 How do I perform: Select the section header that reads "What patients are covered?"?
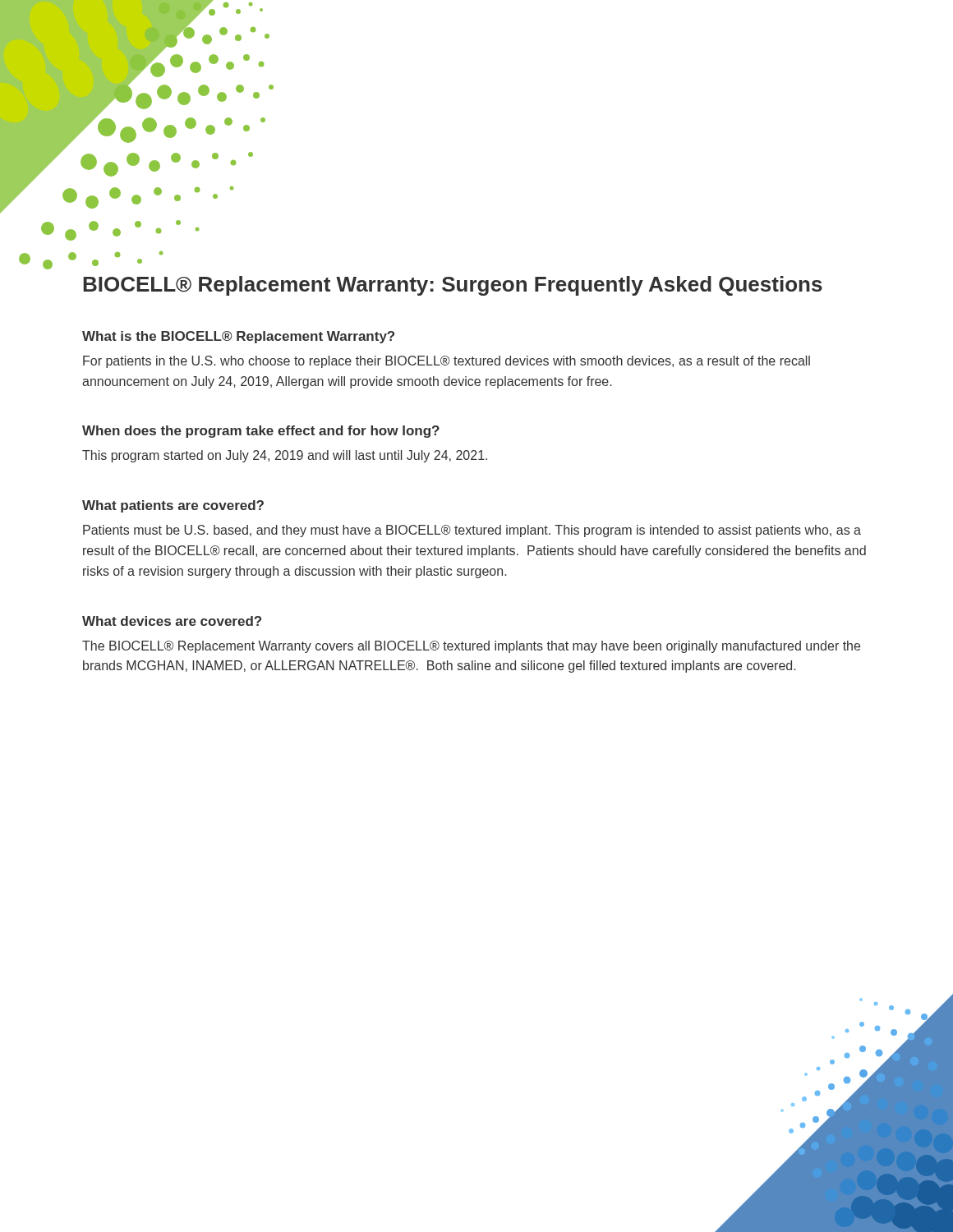(173, 506)
